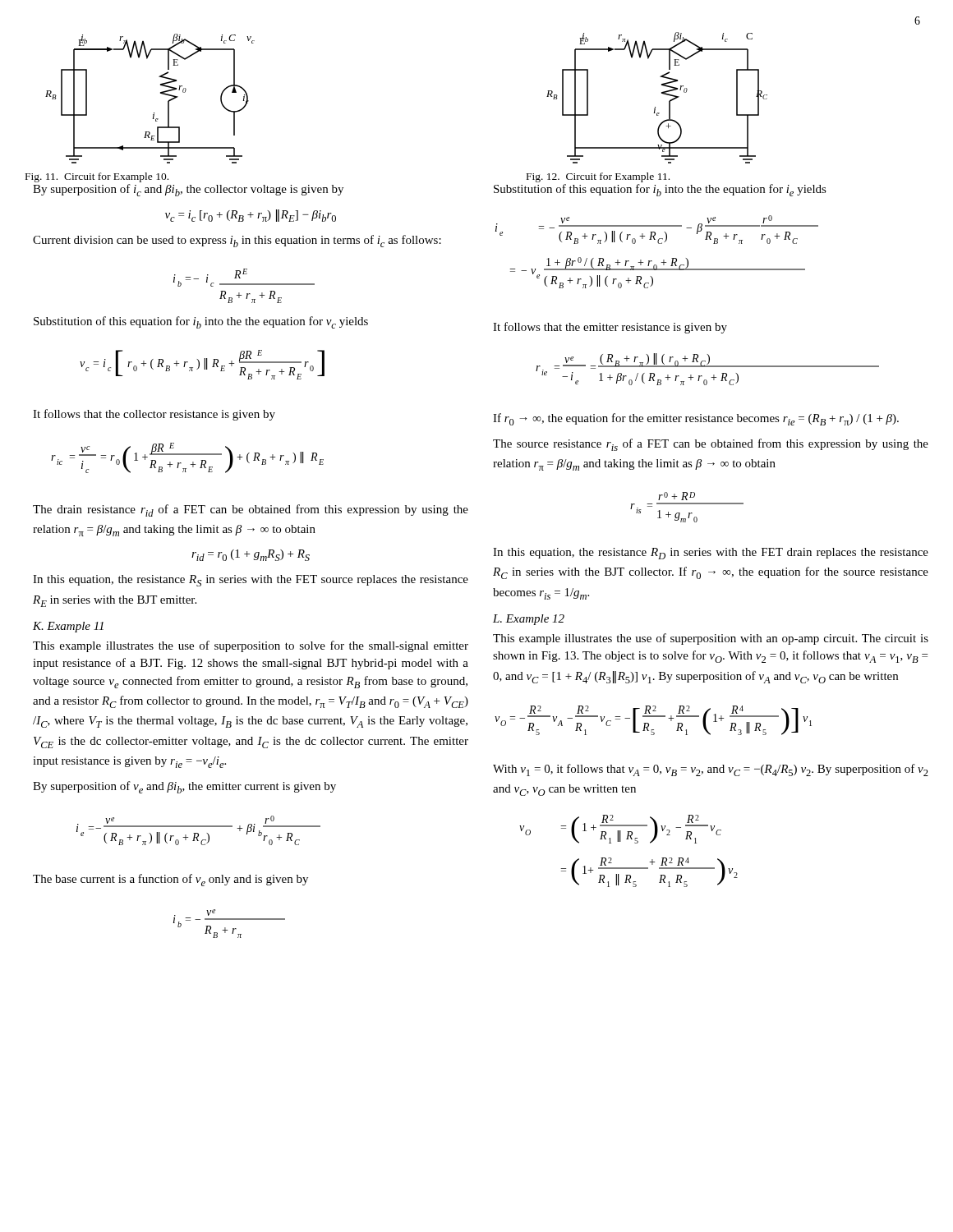Click on the passage starting "Fig. 11. Circuit for Example"

tap(97, 176)
